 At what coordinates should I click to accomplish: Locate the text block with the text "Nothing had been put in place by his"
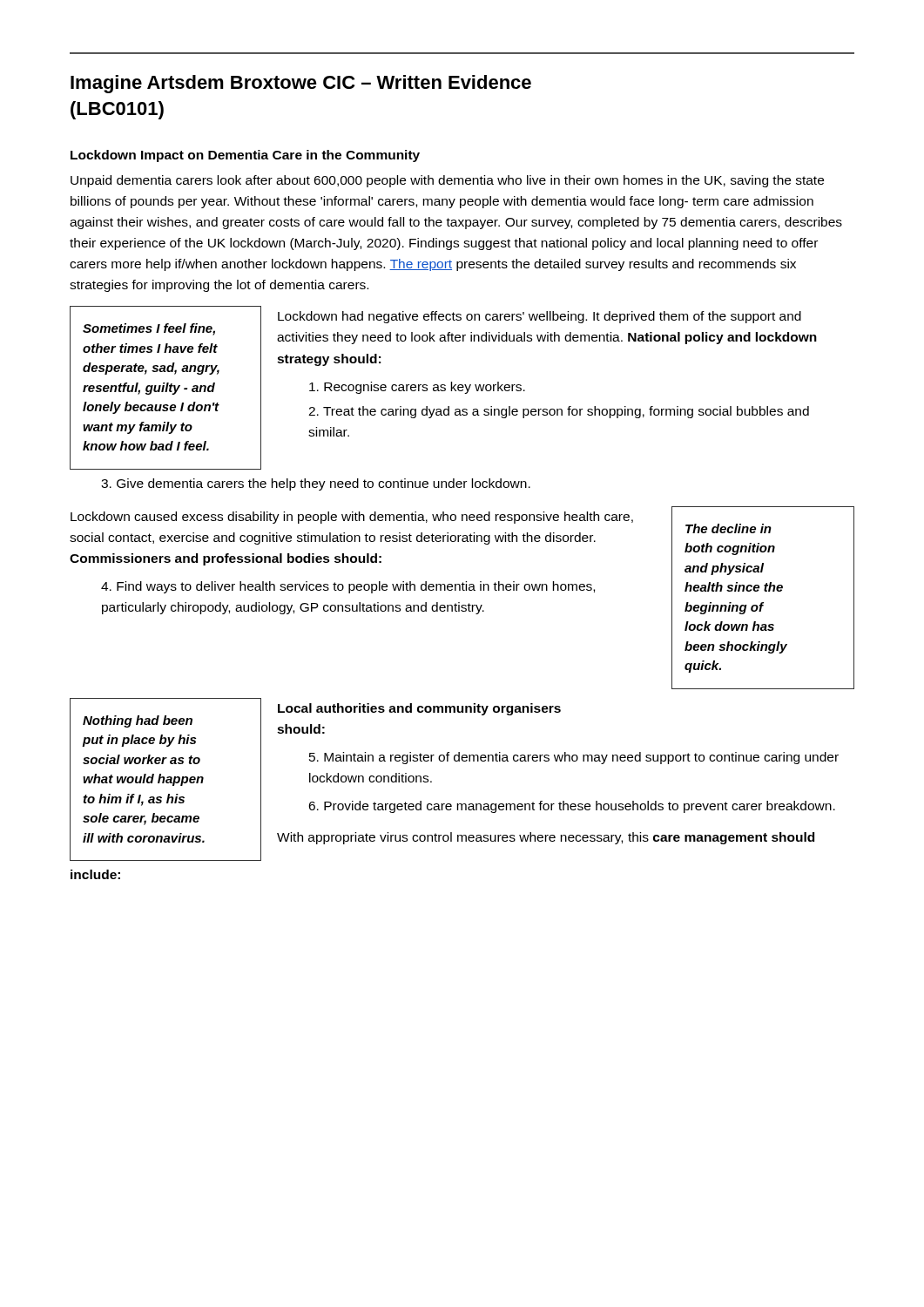tap(144, 779)
